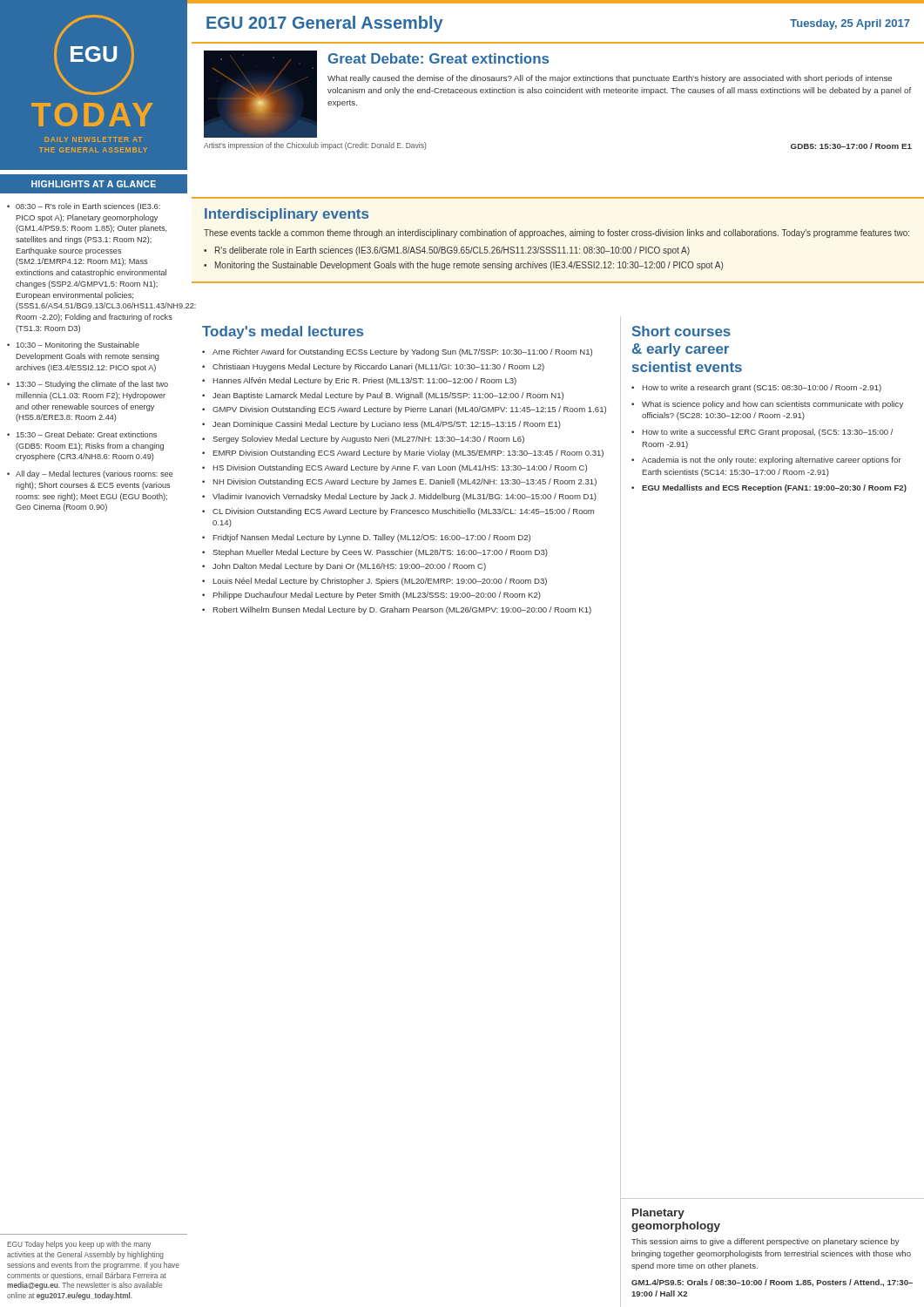
Task: Click on the text block starting "•Philippe Duchaufour Medal Lecture by Peter Smith"
Action: point(371,595)
